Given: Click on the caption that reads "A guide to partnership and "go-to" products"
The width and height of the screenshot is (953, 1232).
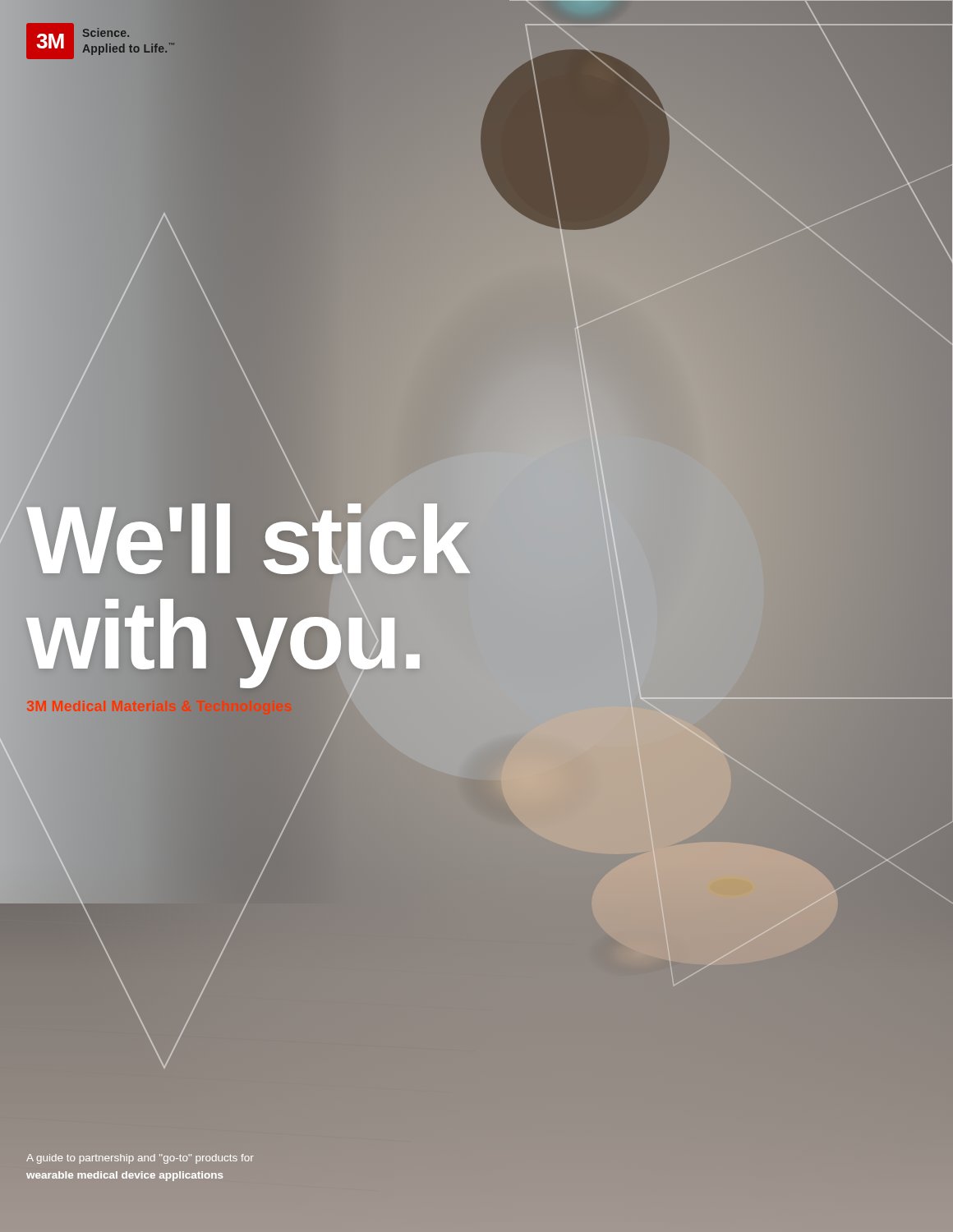Looking at the screenshot, I should 240,1167.
